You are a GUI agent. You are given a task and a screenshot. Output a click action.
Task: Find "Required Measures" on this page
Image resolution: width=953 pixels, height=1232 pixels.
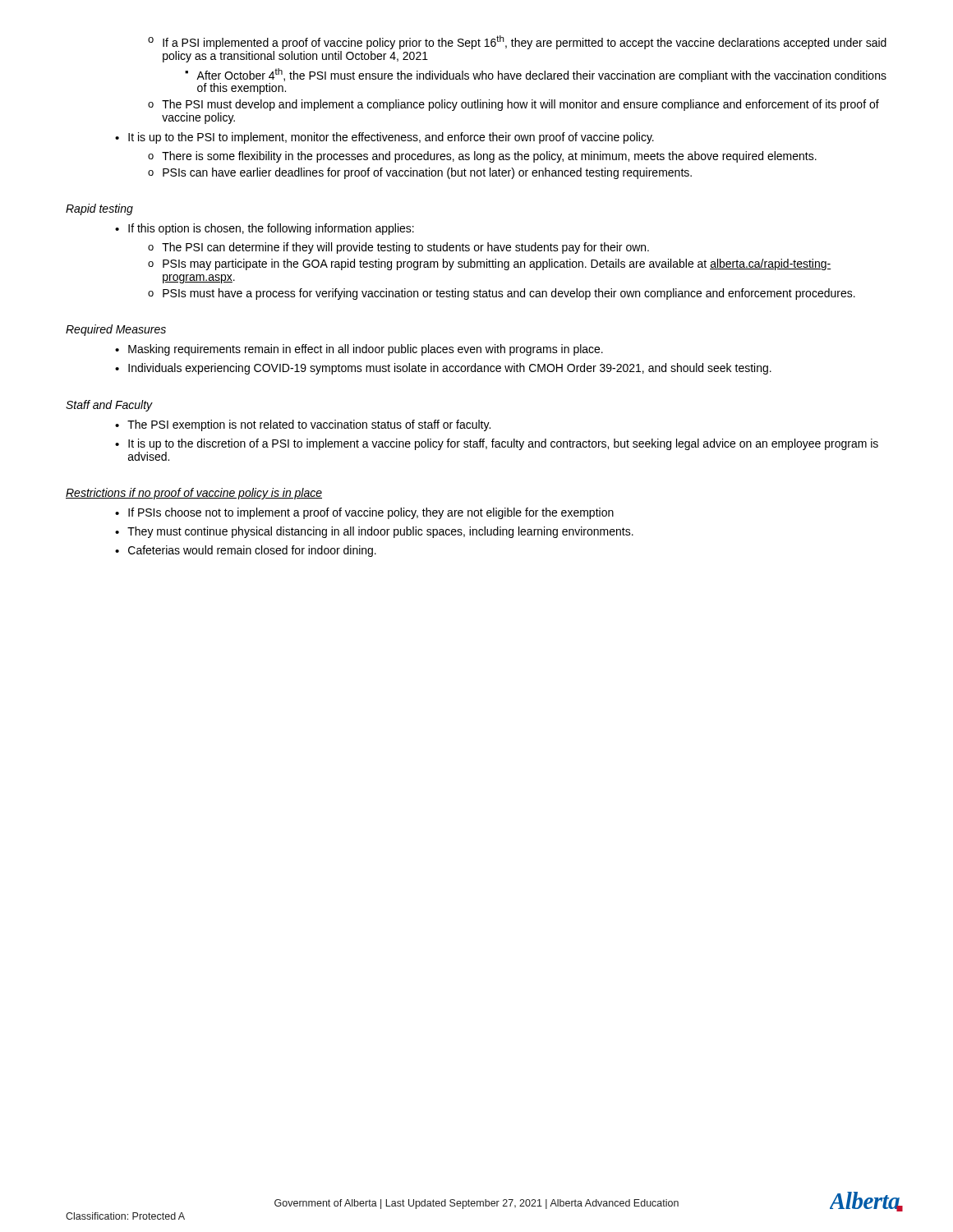(x=116, y=330)
